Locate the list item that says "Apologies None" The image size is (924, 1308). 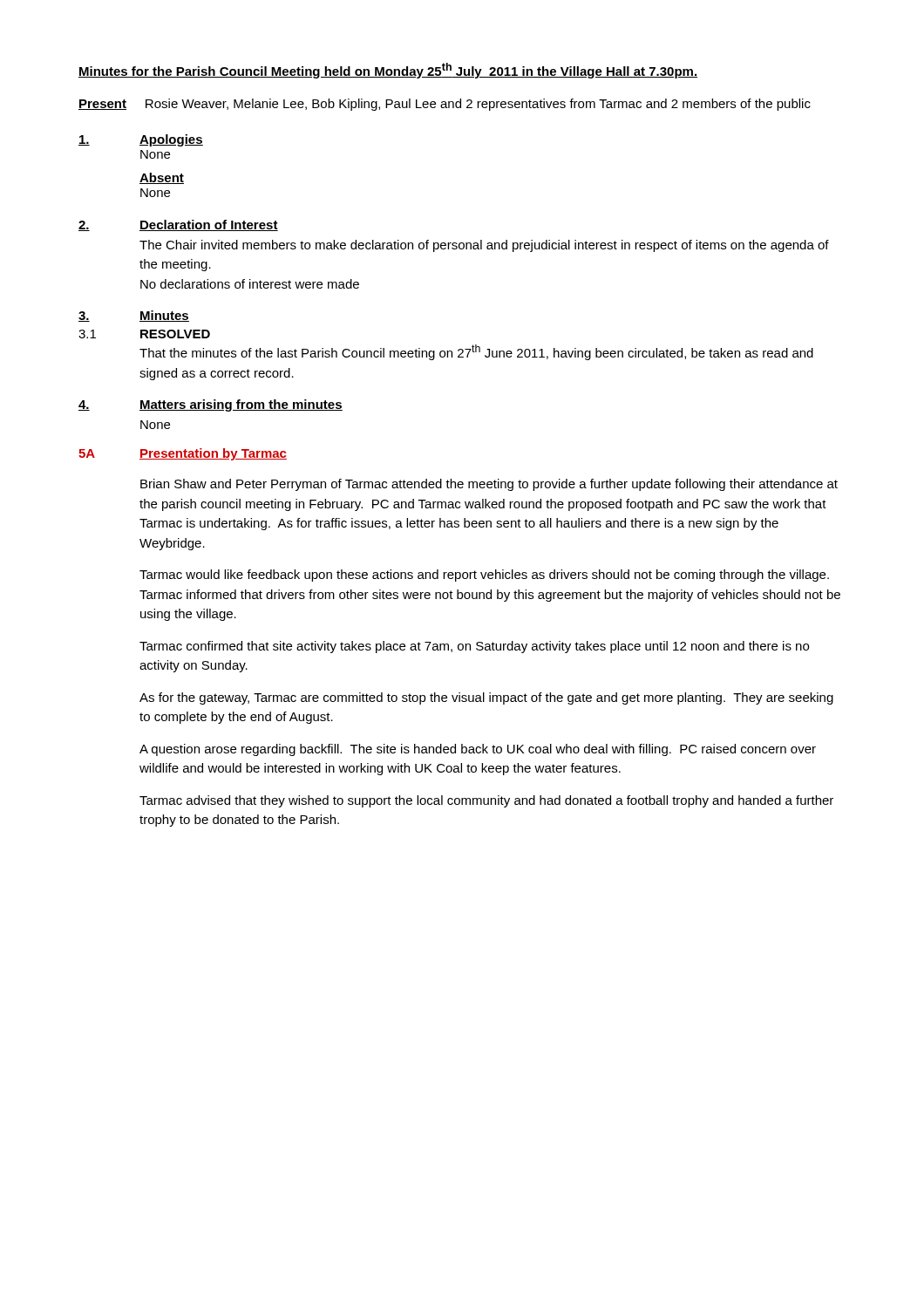141,140
